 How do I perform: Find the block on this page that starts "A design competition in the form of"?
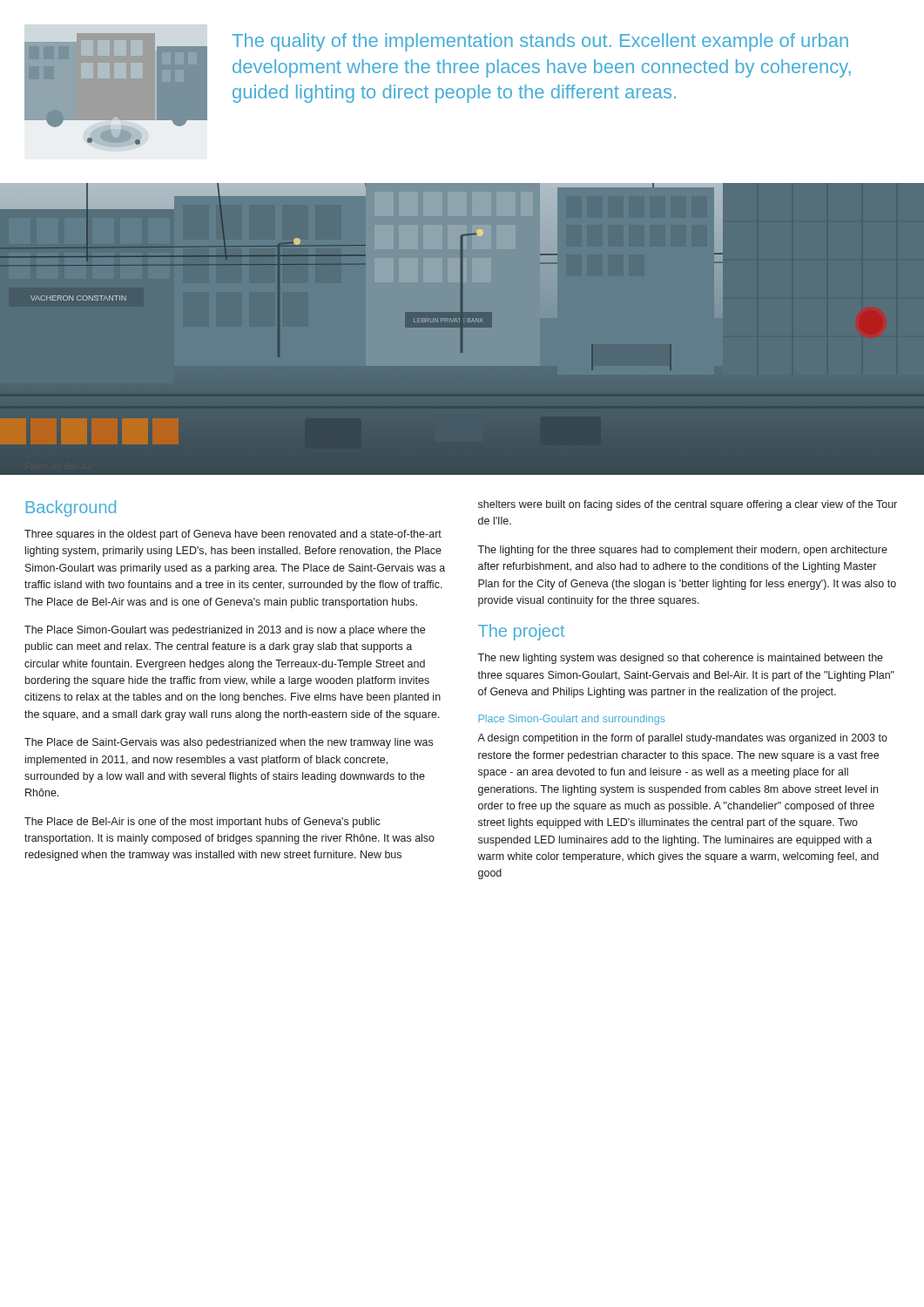683,806
